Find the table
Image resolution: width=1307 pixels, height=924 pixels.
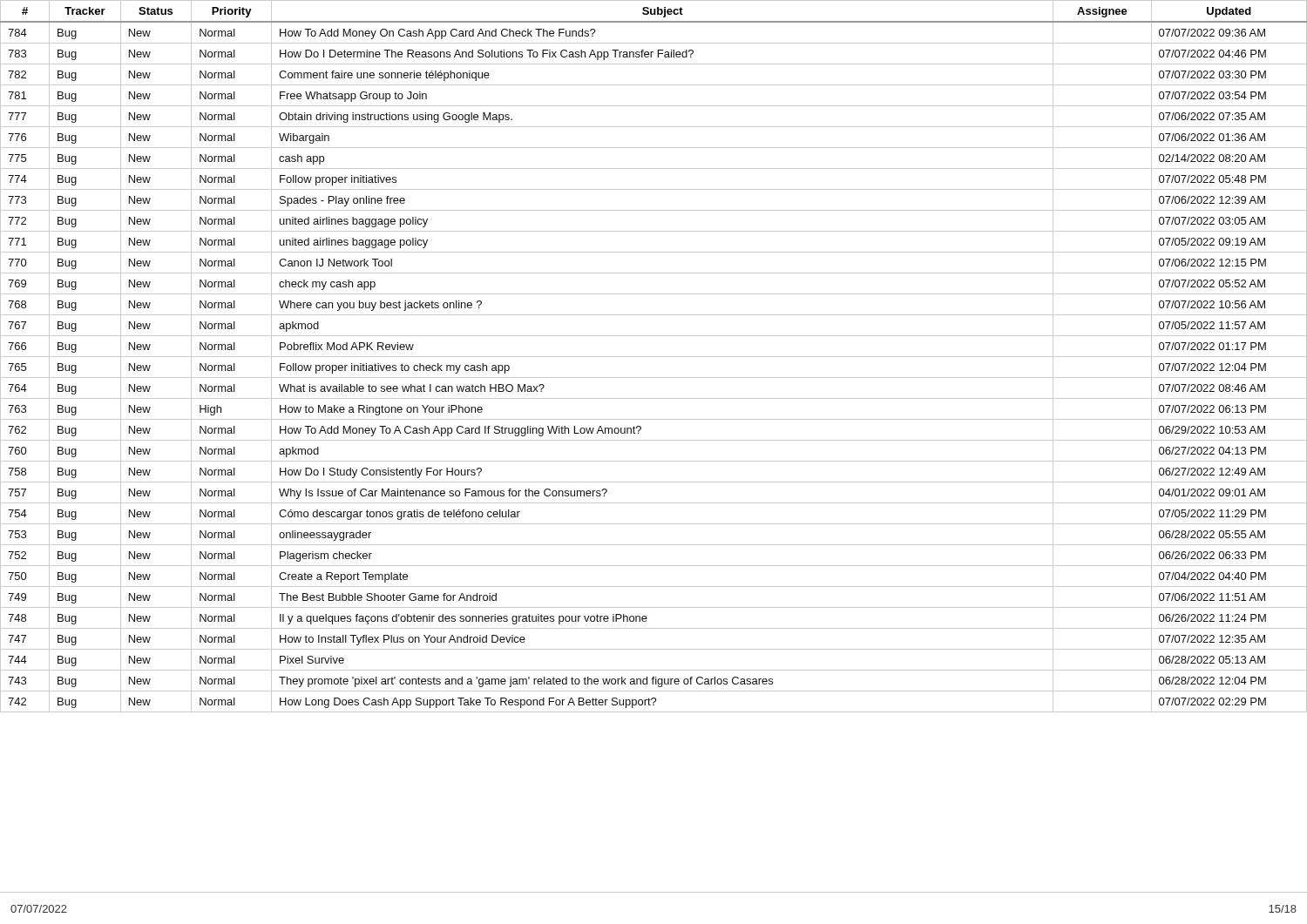click(x=654, y=445)
